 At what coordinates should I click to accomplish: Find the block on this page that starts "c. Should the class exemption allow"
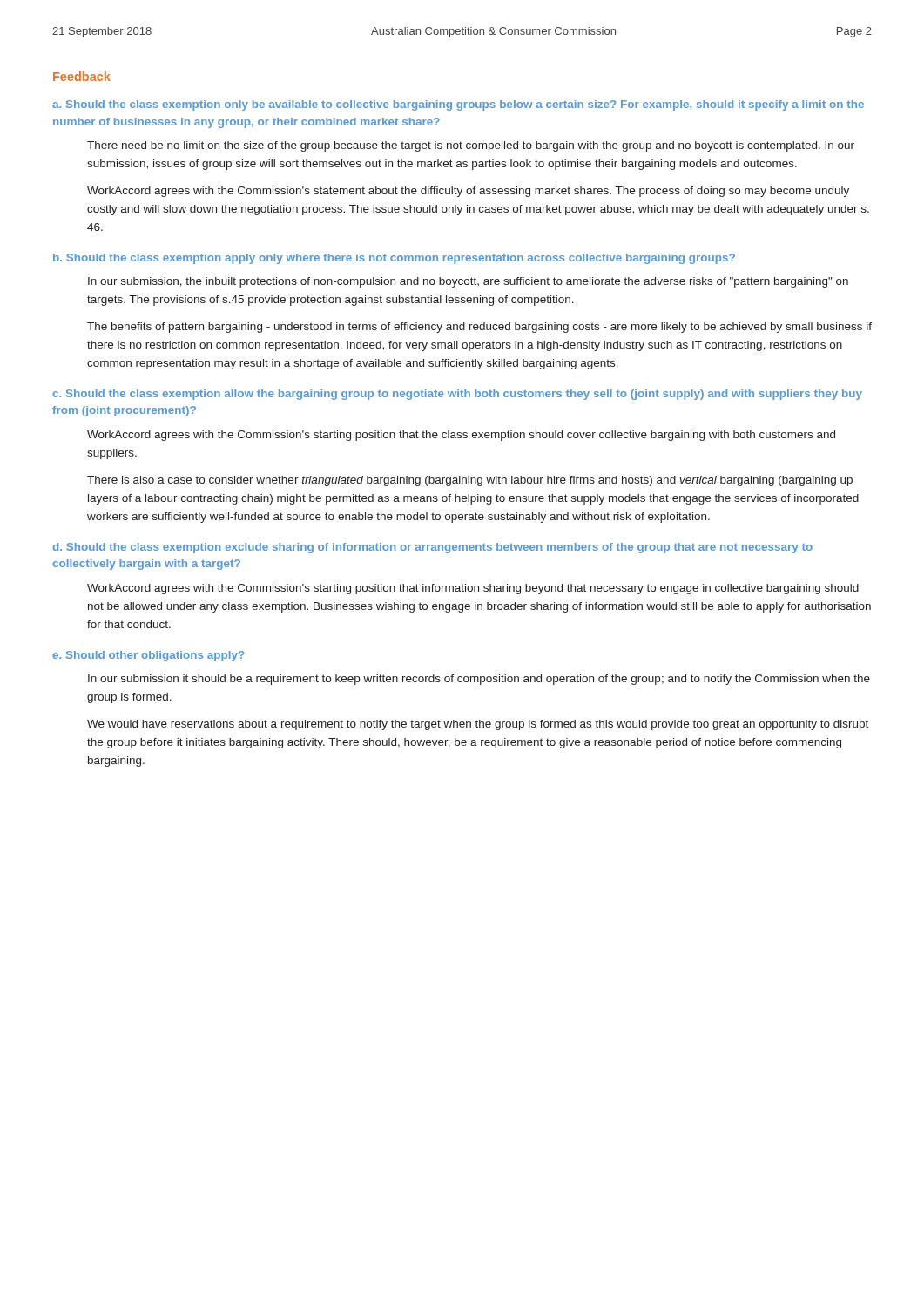click(x=457, y=402)
